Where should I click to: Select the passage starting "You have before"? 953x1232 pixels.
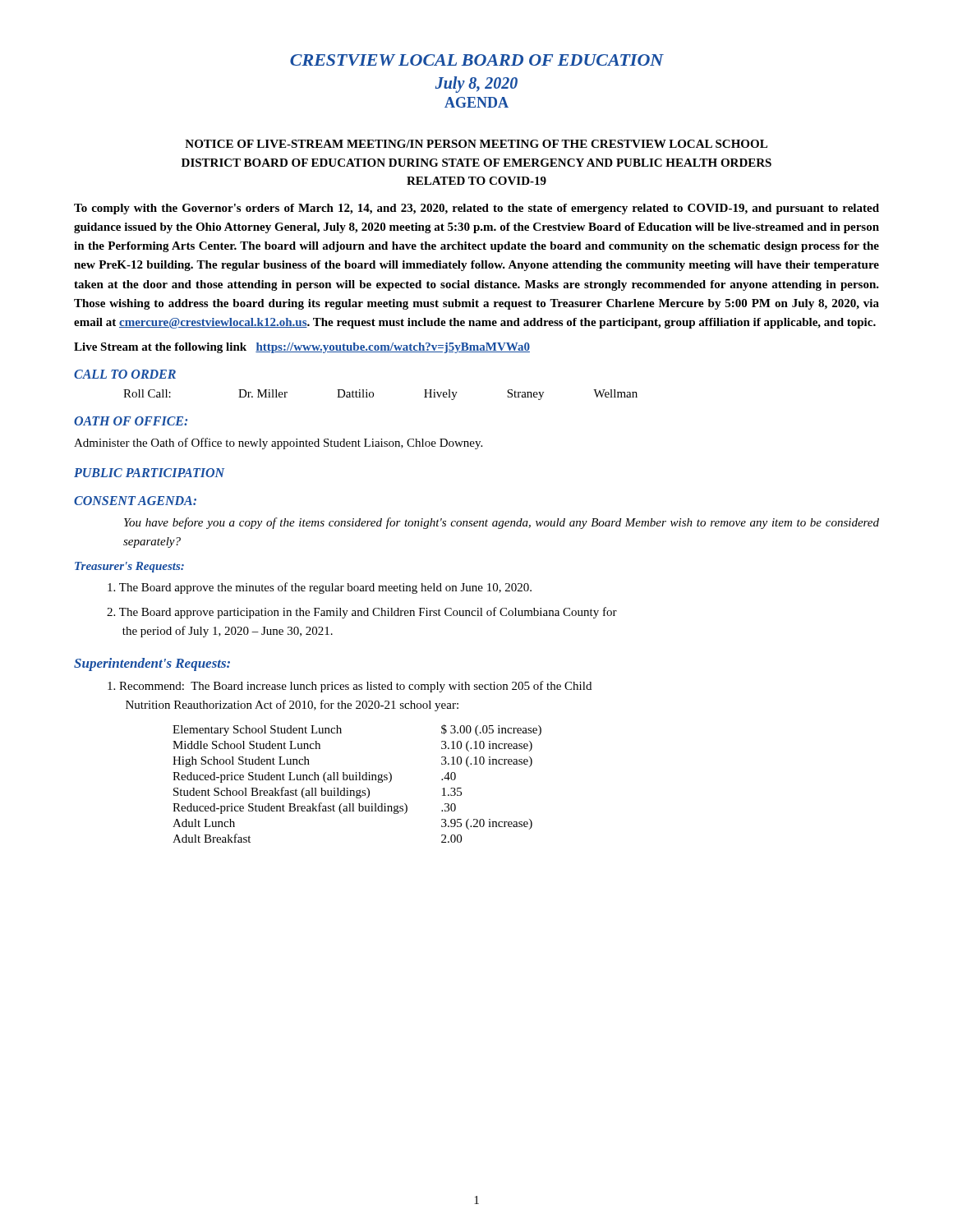click(501, 532)
